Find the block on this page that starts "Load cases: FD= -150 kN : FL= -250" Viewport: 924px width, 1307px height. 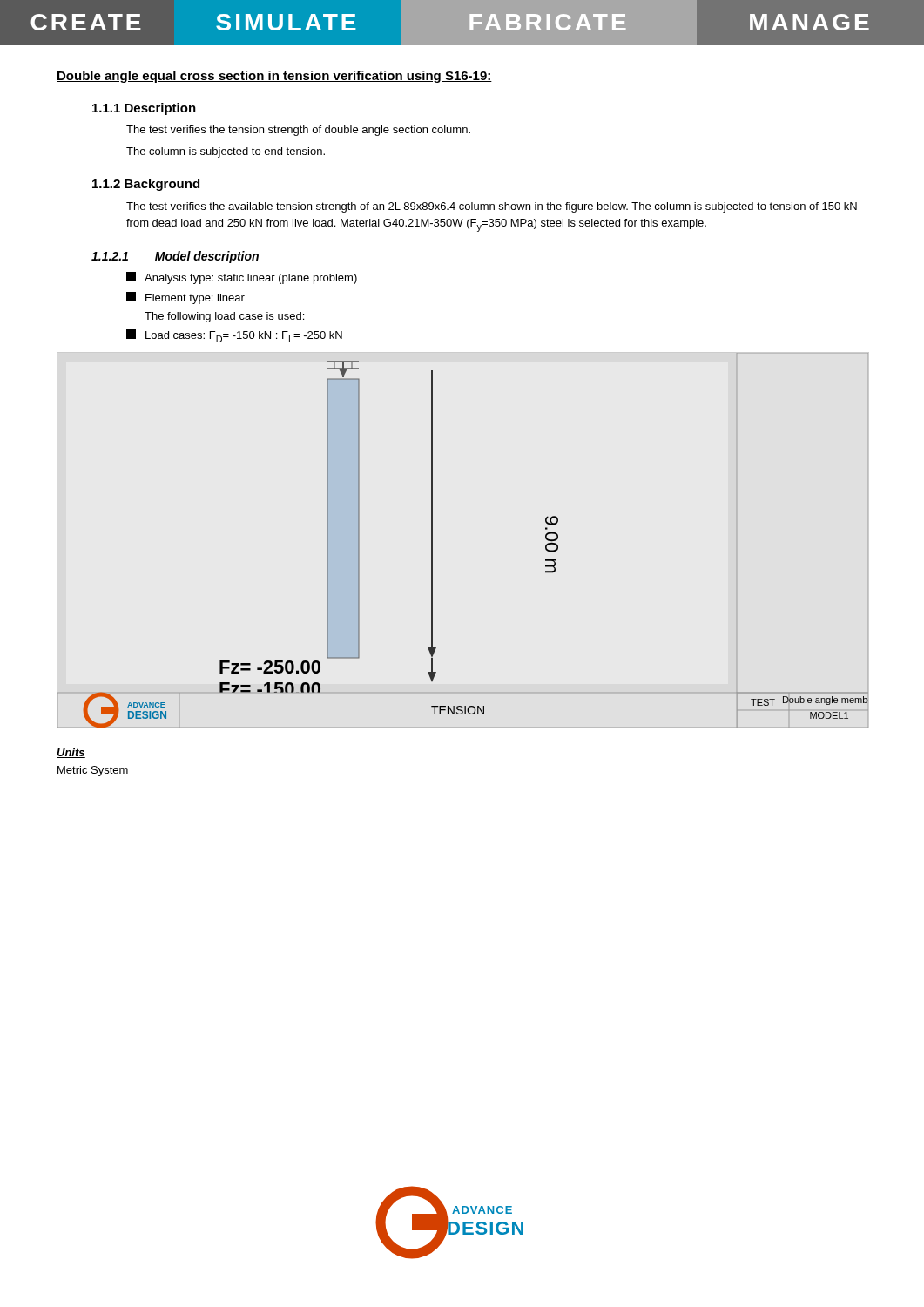(x=235, y=336)
